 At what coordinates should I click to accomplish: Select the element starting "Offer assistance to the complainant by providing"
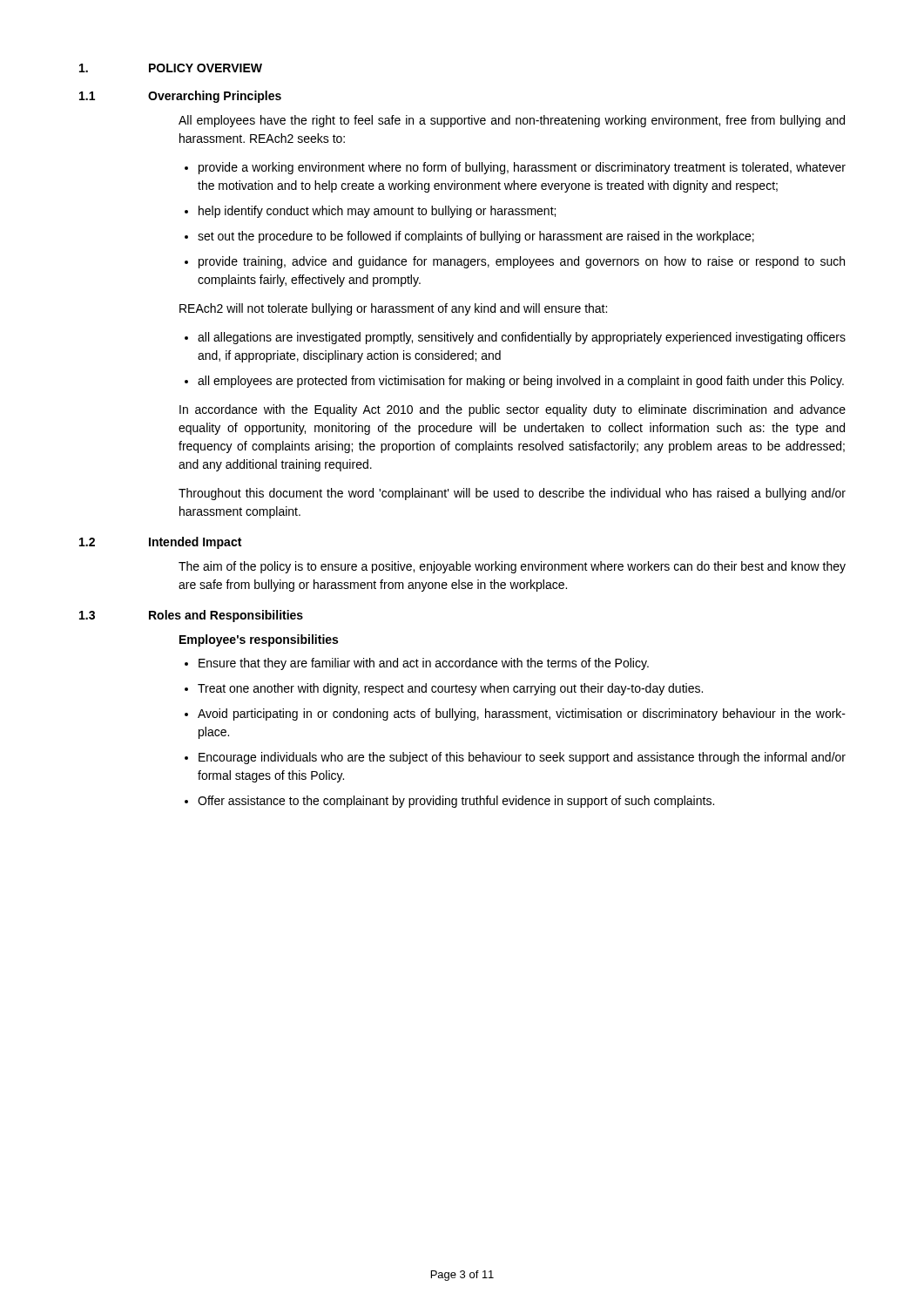456,801
